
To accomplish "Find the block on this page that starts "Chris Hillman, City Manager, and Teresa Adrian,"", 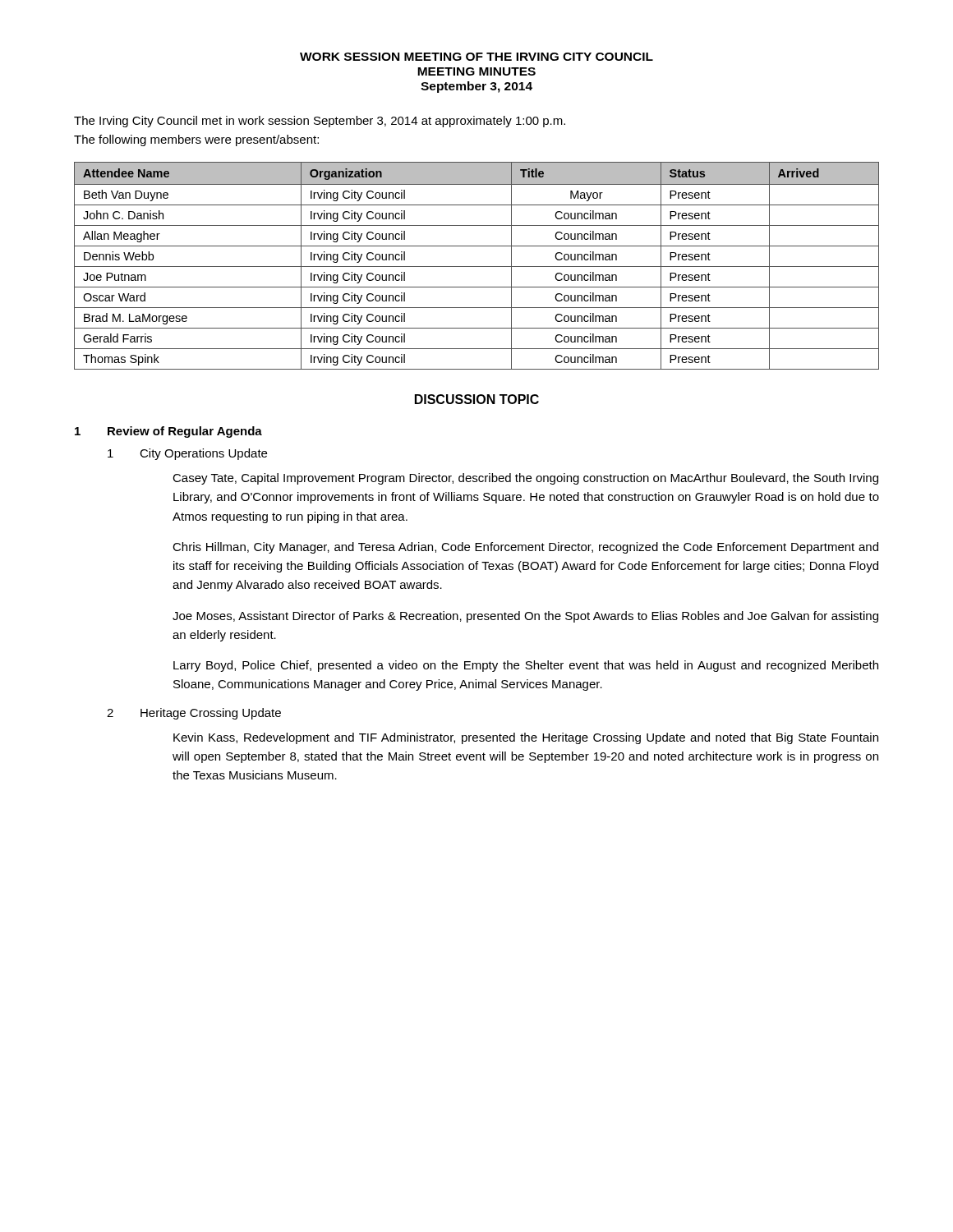I will 526,565.
